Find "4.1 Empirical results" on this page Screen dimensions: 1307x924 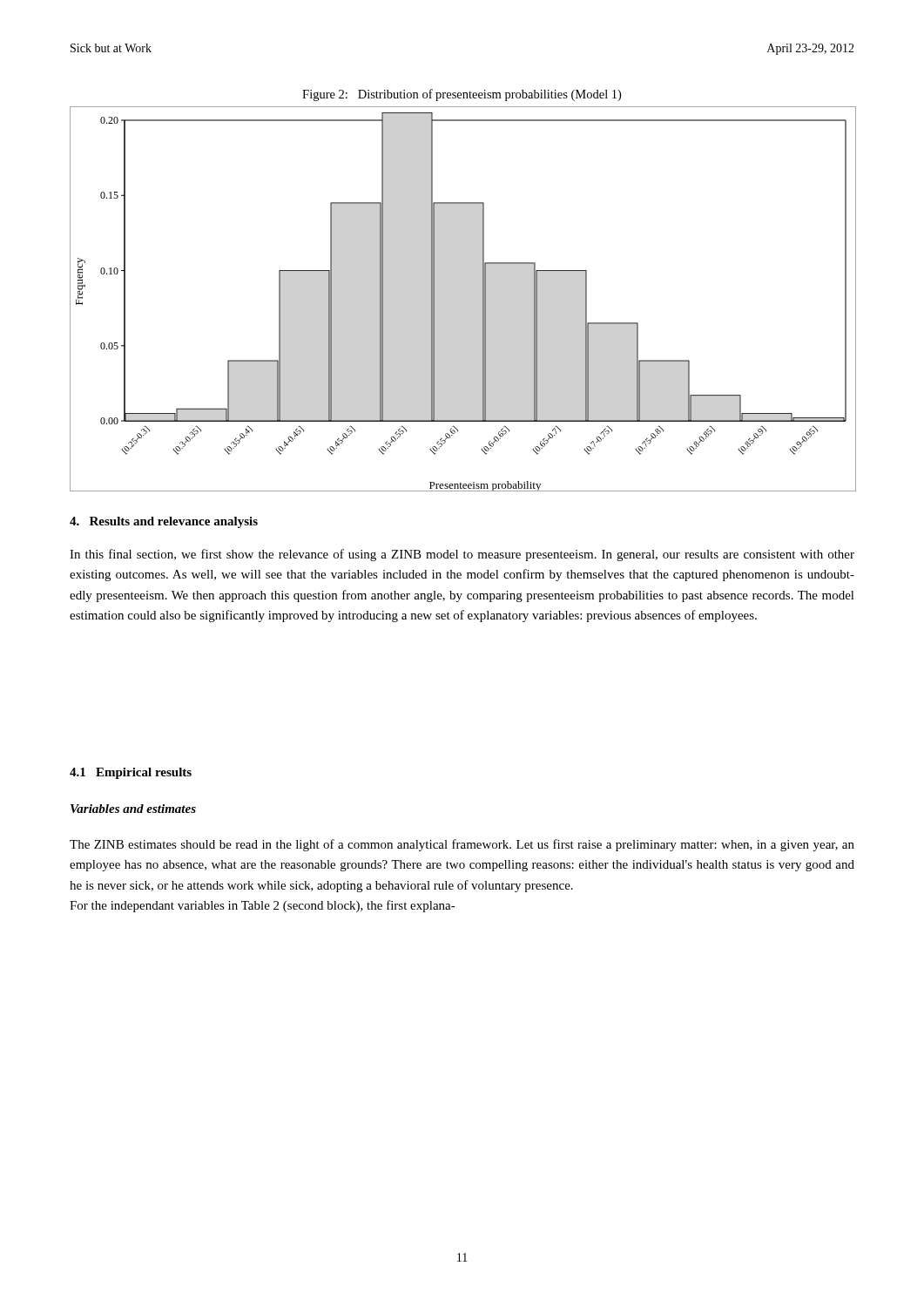pyautogui.click(x=131, y=772)
